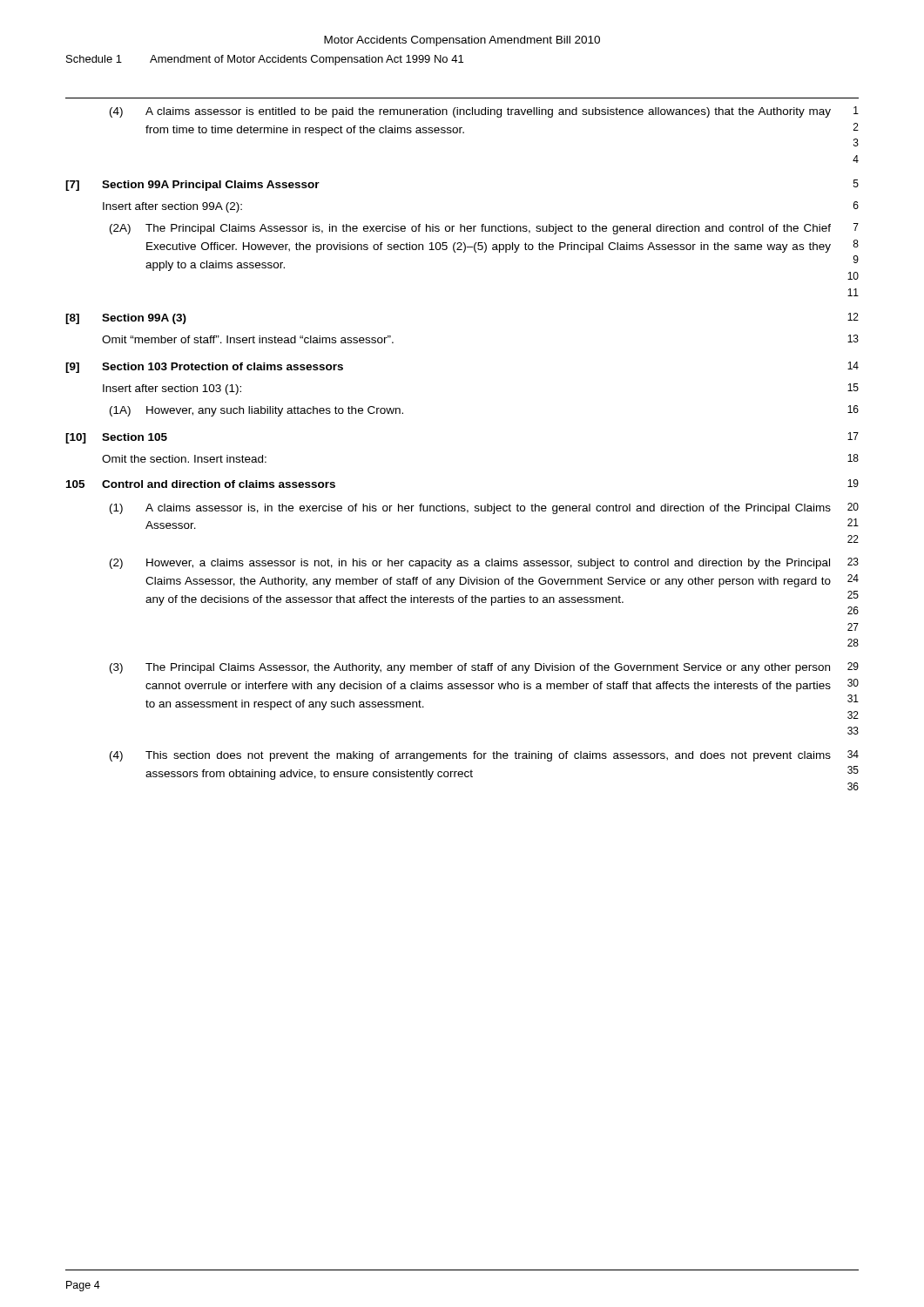The height and width of the screenshot is (1307, 924).
Task: Click on the section header containing "[7] Section 99A Principal Claims Assessor"
Action: coord(213,185)
